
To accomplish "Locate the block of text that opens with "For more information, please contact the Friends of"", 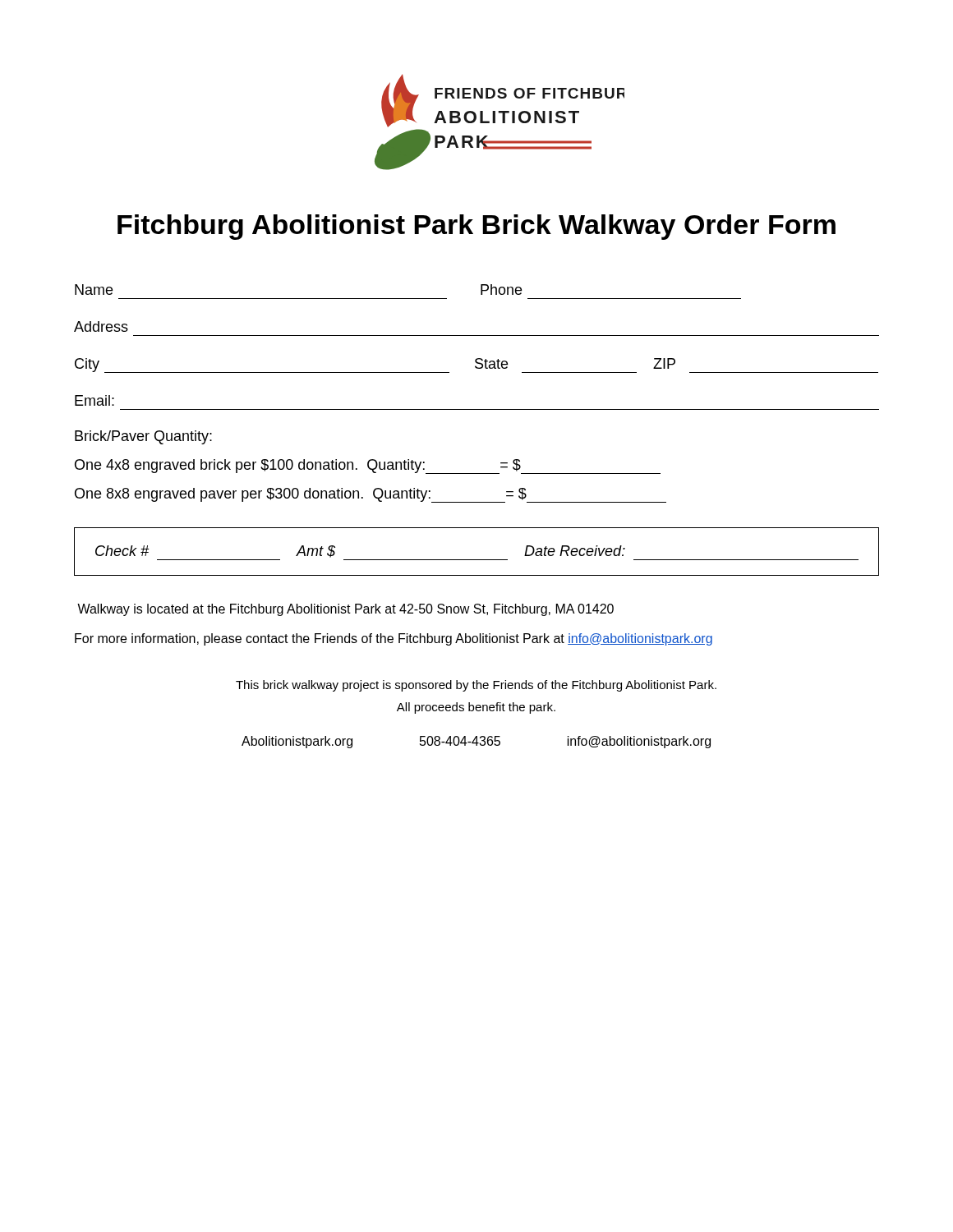I will click(x=393, y=638).
